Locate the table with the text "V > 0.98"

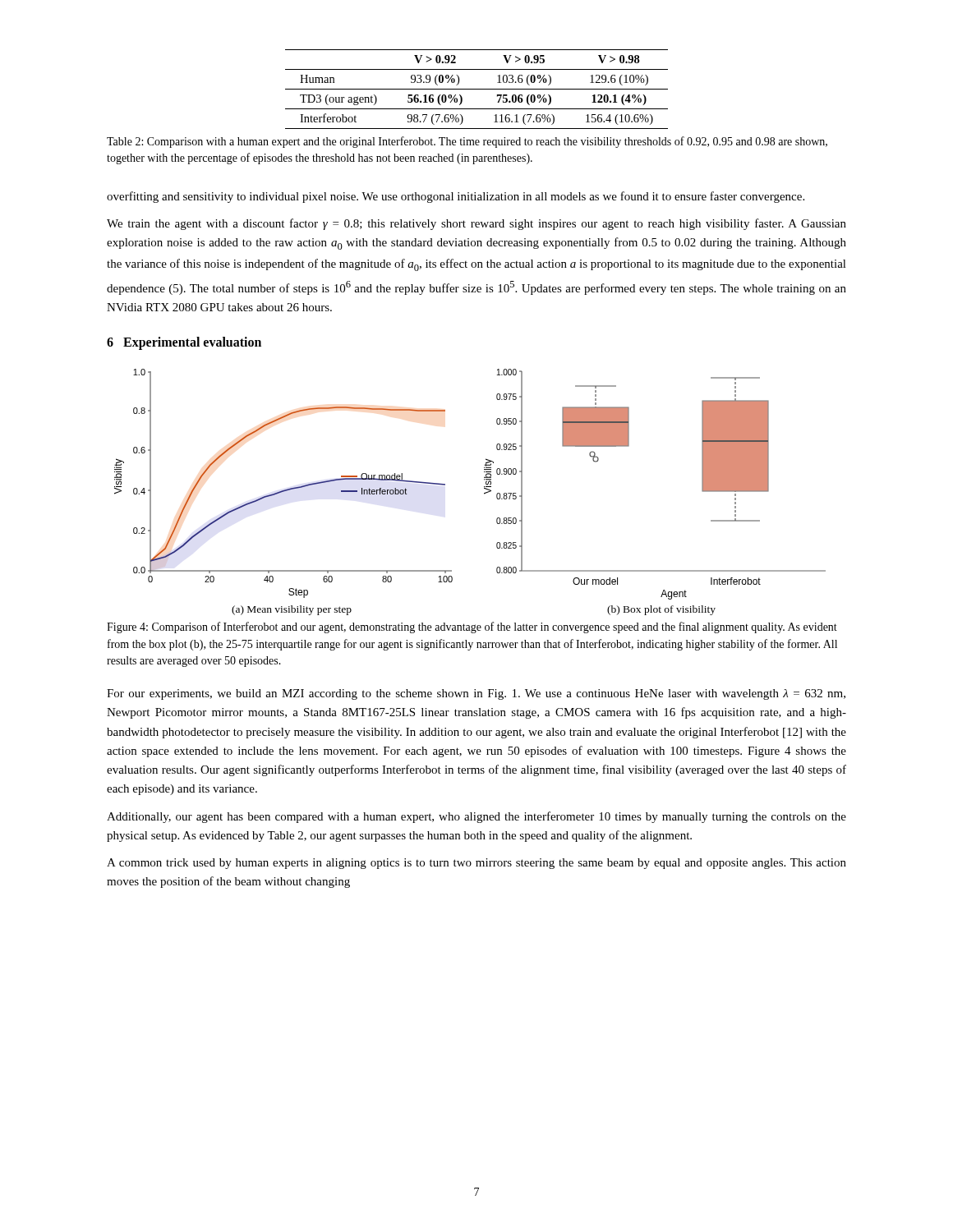476,89
